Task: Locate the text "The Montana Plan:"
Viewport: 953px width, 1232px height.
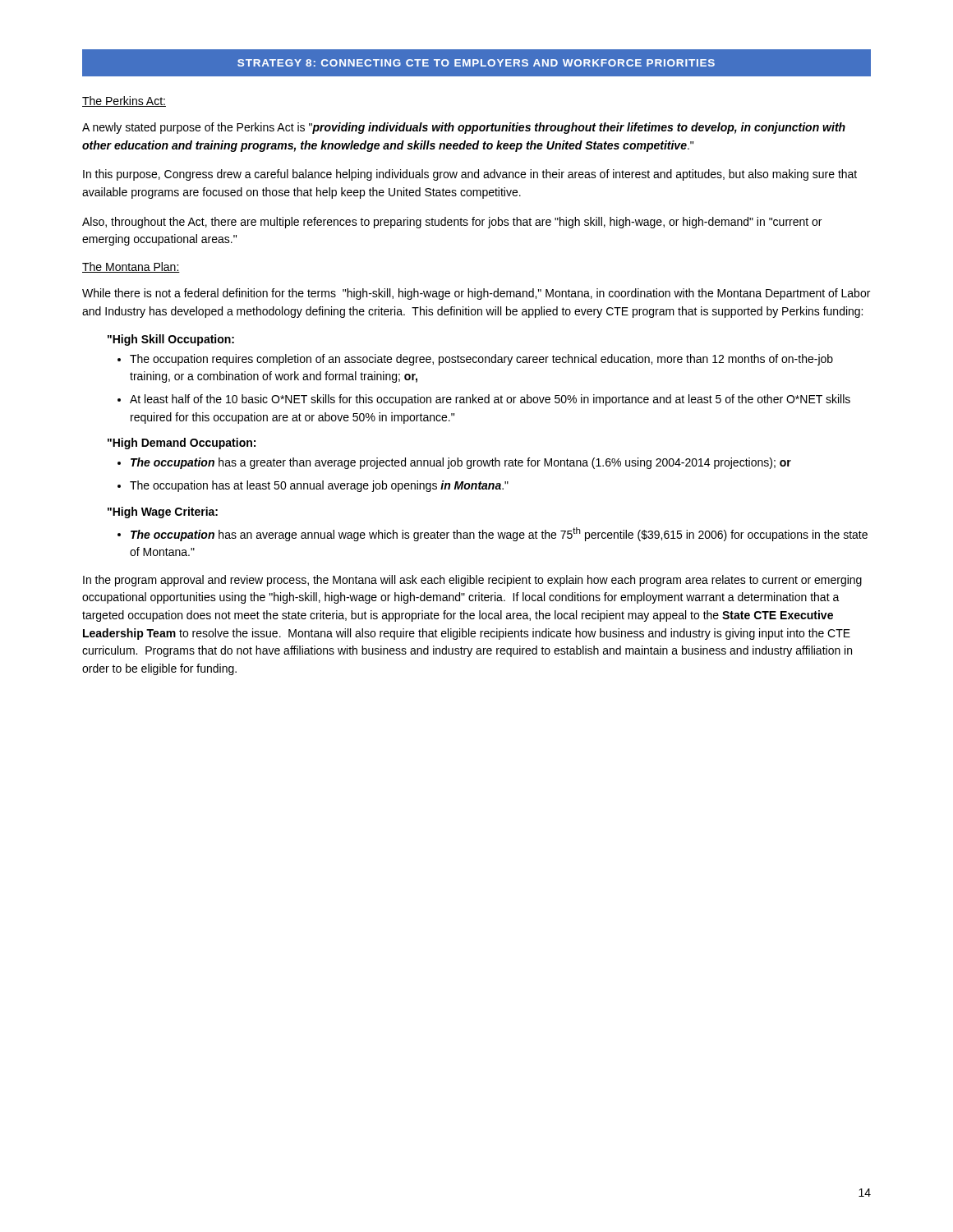Action: click(x=131, y=267)
